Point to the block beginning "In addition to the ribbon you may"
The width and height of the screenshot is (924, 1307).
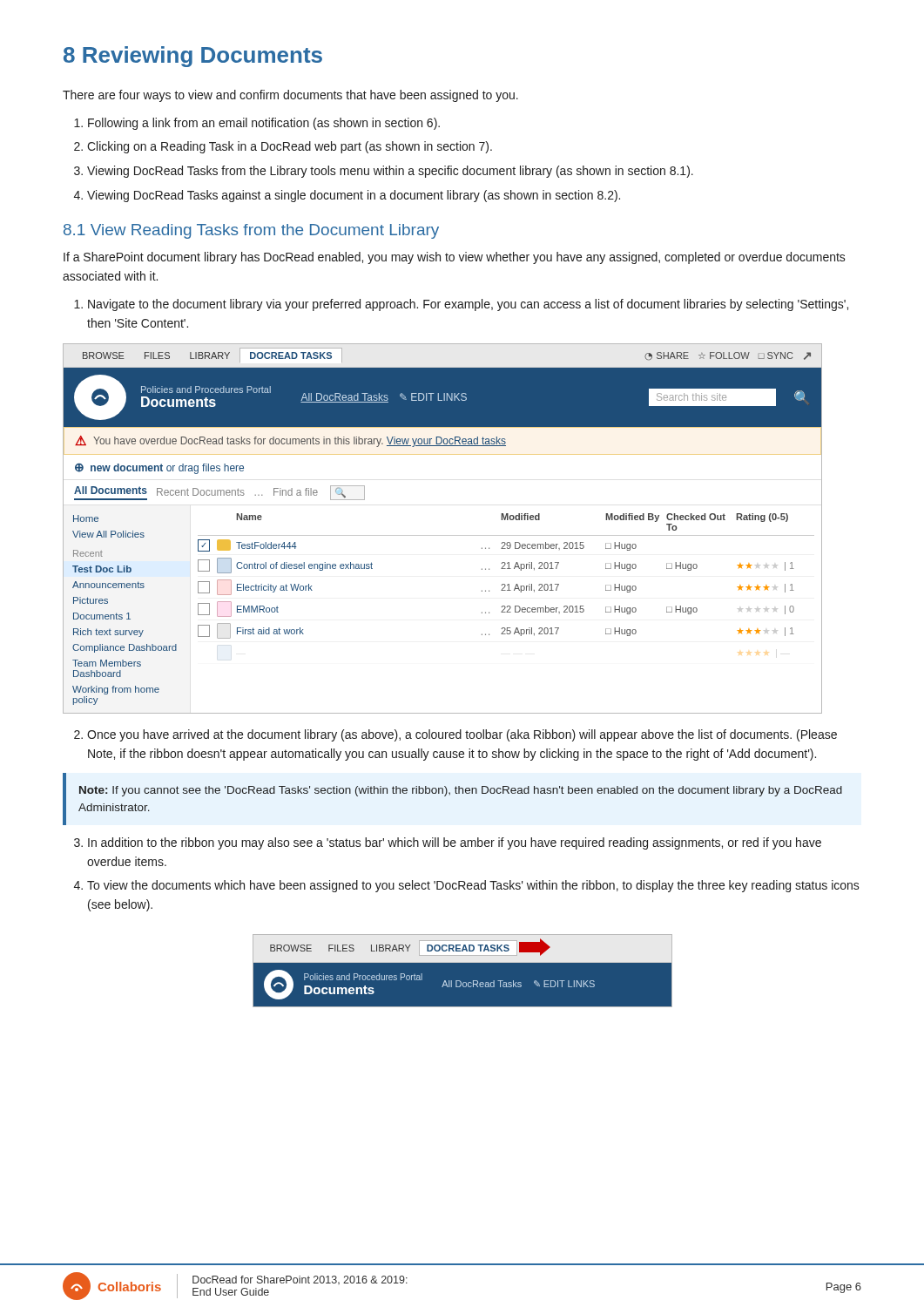454,852
